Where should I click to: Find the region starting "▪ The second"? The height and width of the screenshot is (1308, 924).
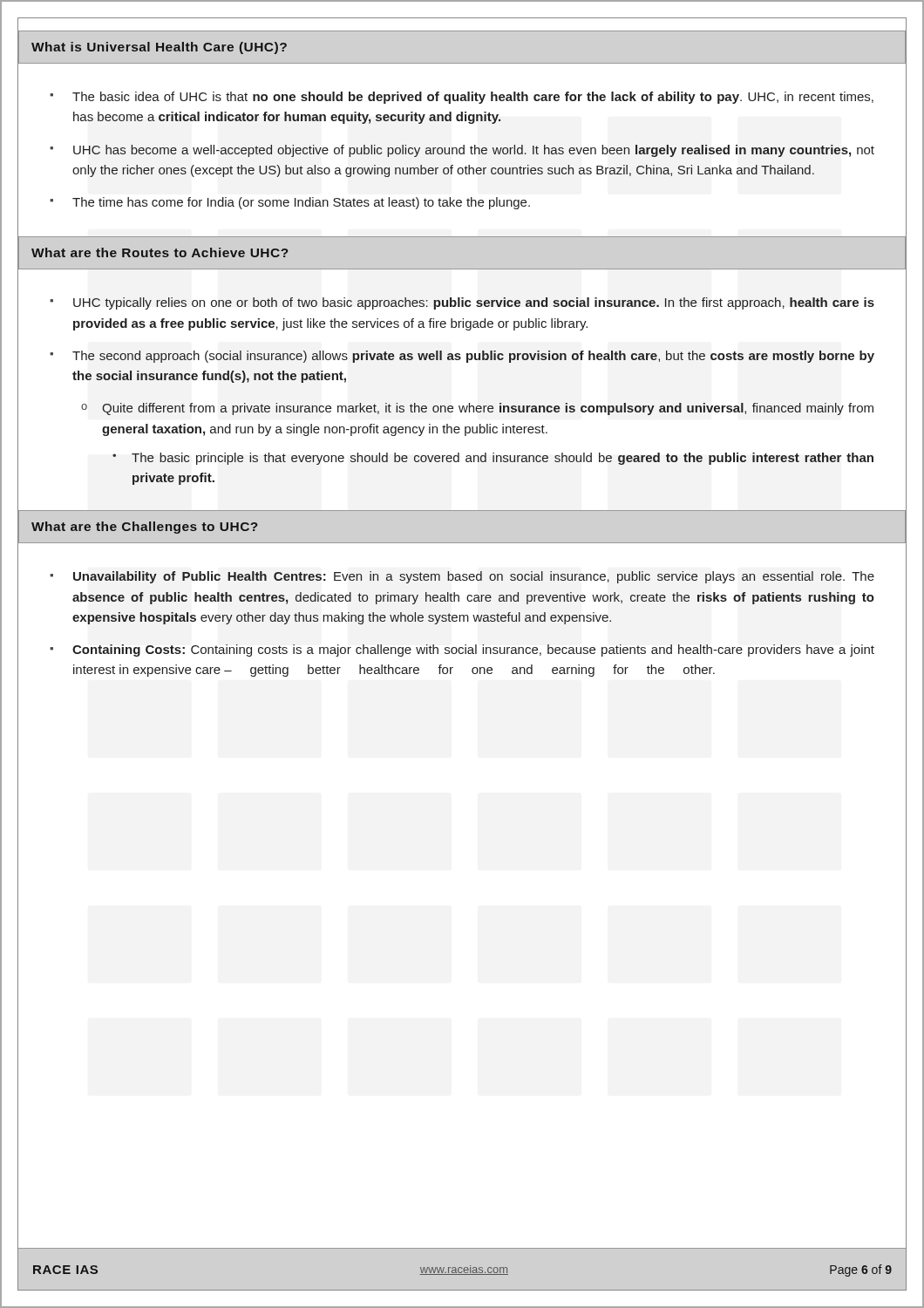(462, 365)
